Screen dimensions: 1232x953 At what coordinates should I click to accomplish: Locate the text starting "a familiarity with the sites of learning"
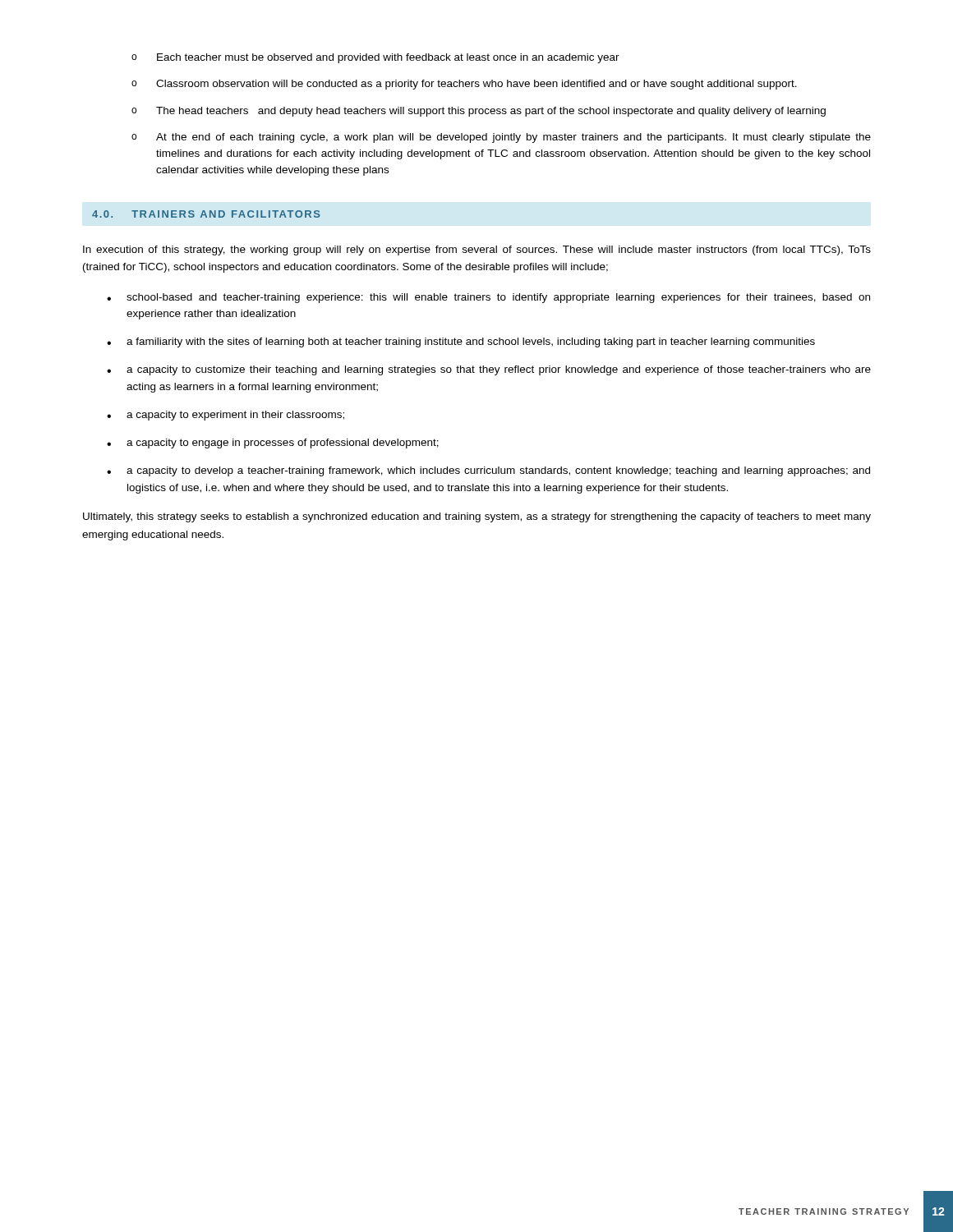click(x=471, y=341)
